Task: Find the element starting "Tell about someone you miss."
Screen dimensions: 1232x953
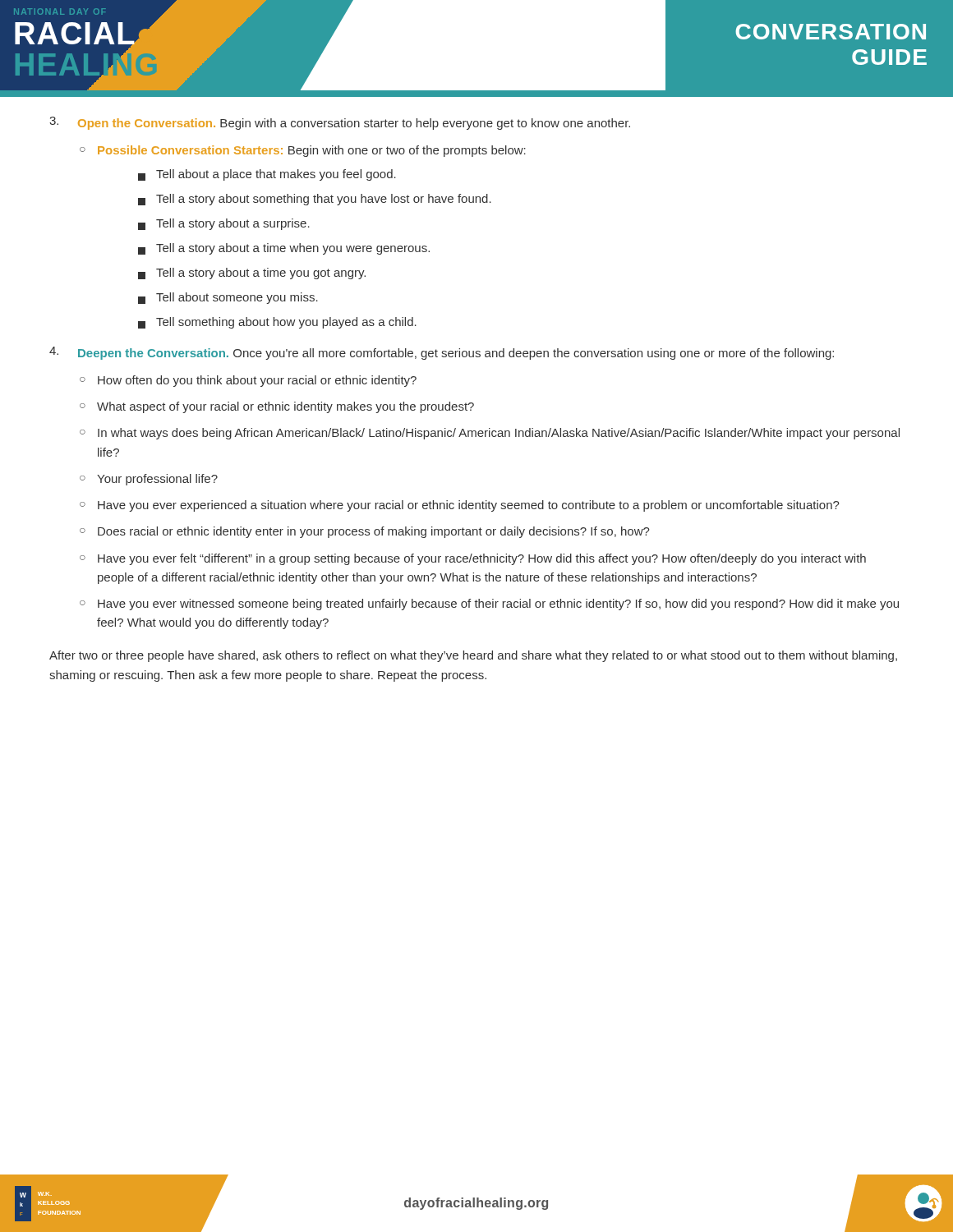Action: coord(228,297)
